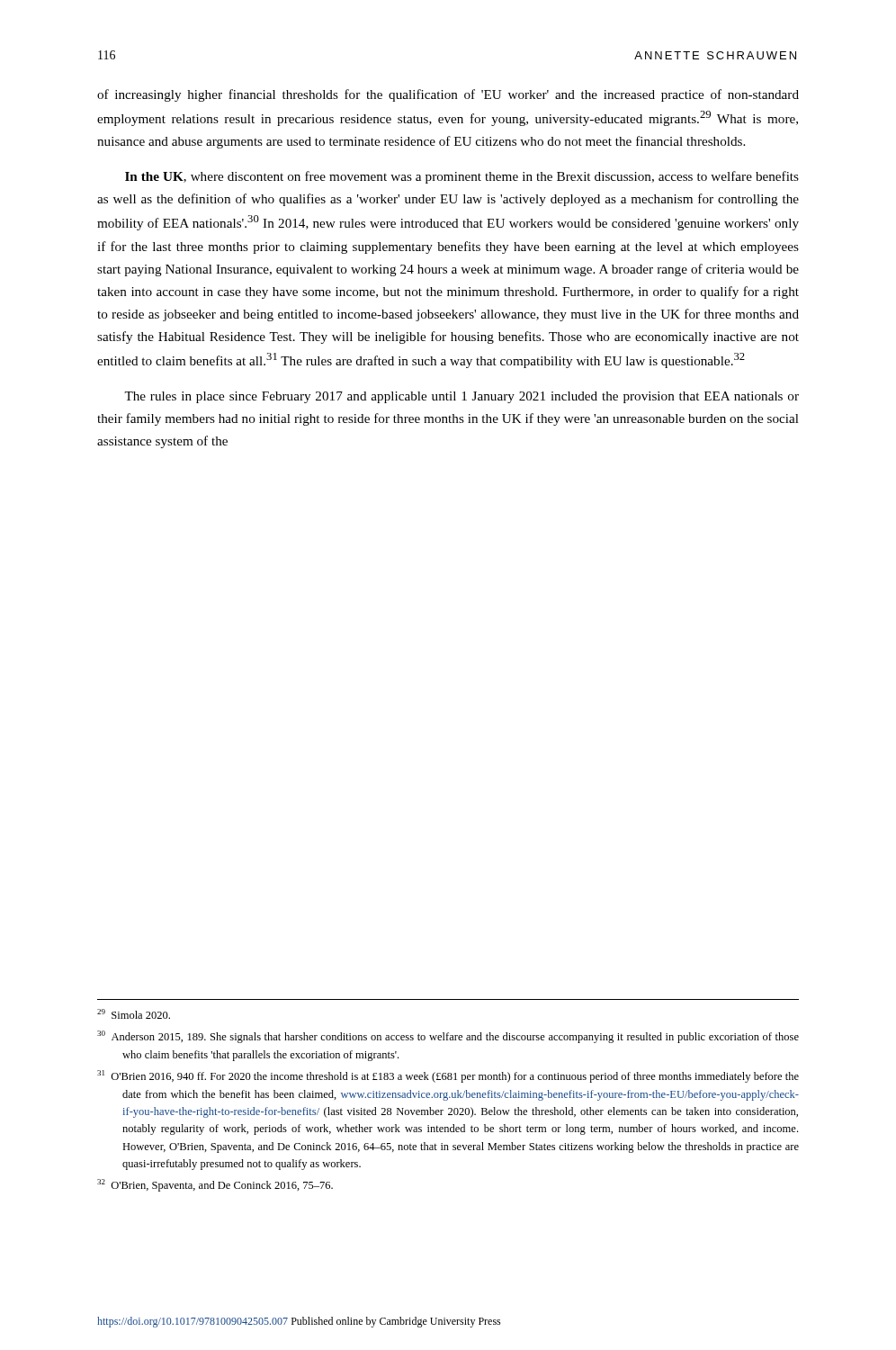Viewport: 896px width, 1350px height.
Task: Select the text block starting "29 Simola 2020."
Action: coord(134,1014)
